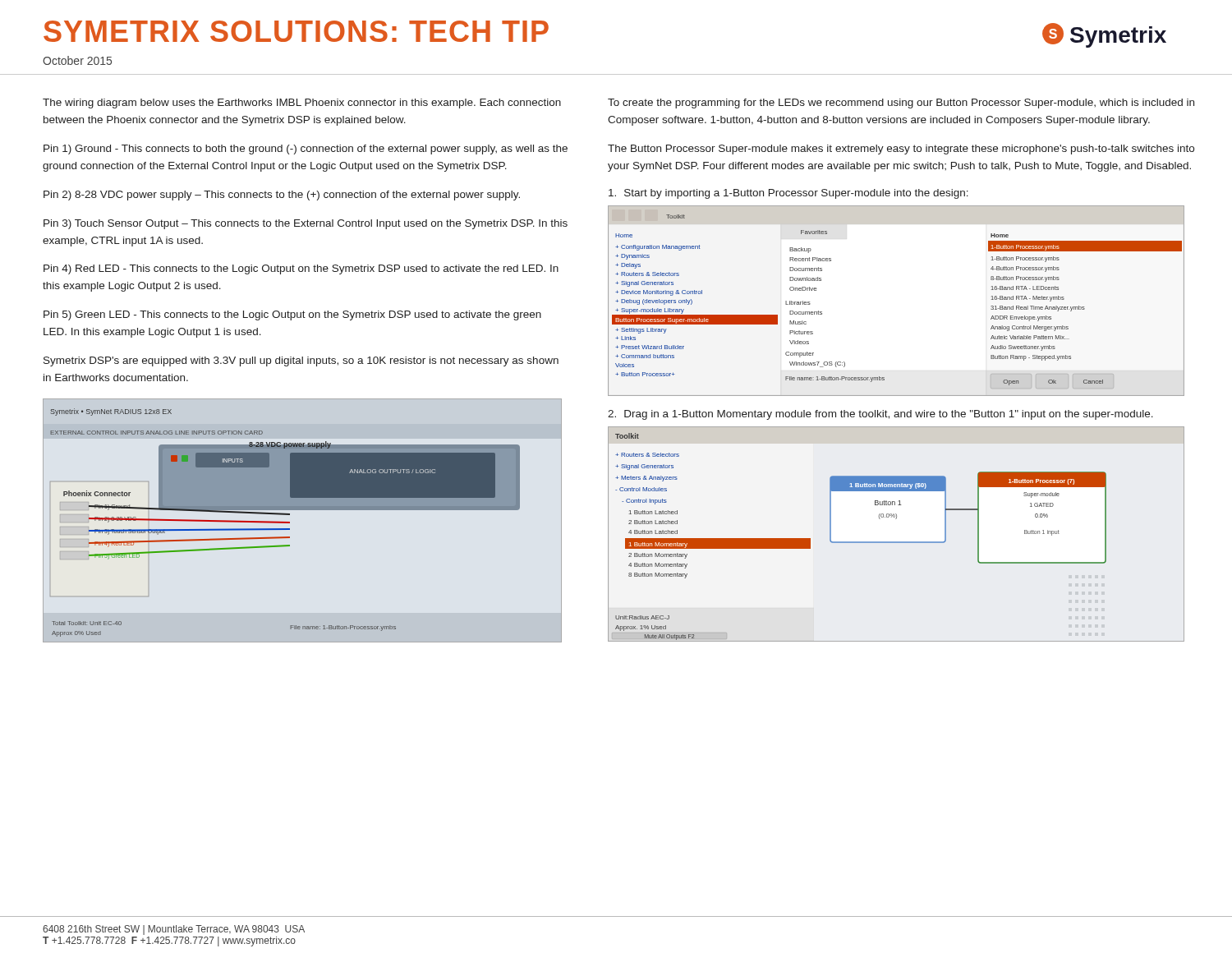Locate the logo
The image size is (1232, 953).
point(1115,35)
